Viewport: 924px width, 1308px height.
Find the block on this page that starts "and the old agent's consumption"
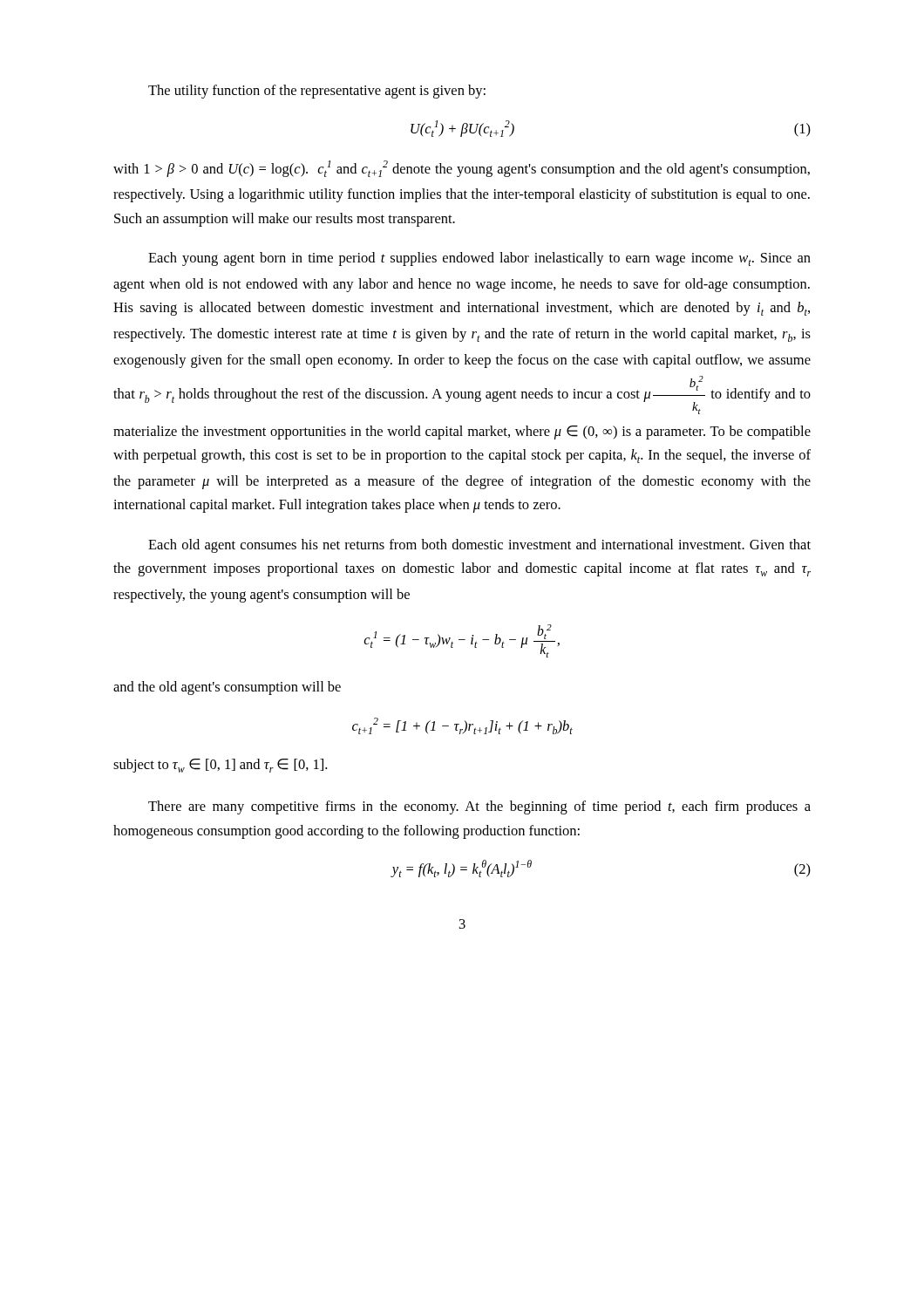[227, 687]
